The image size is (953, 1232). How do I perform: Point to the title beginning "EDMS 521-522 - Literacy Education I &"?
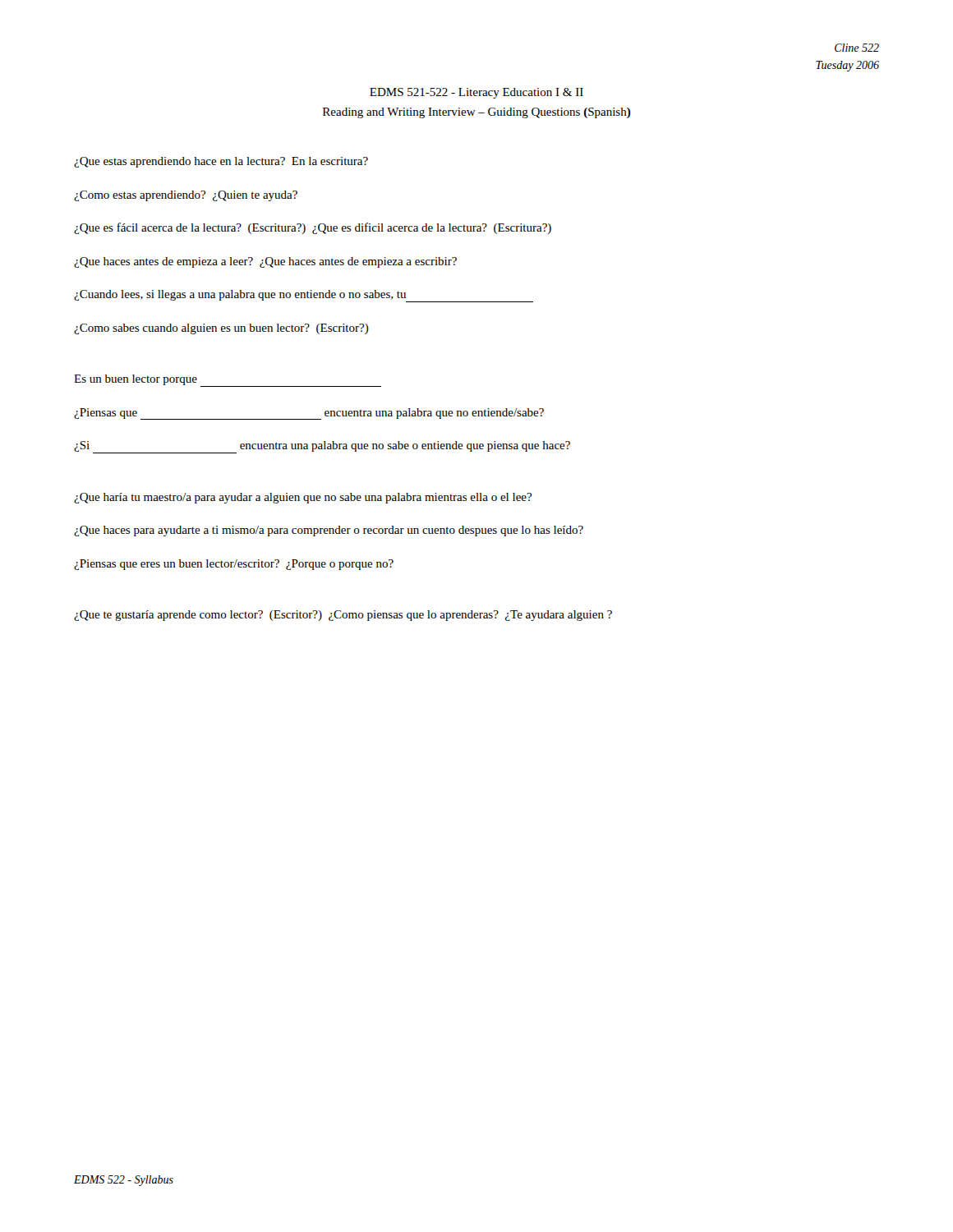click(476, 102)
